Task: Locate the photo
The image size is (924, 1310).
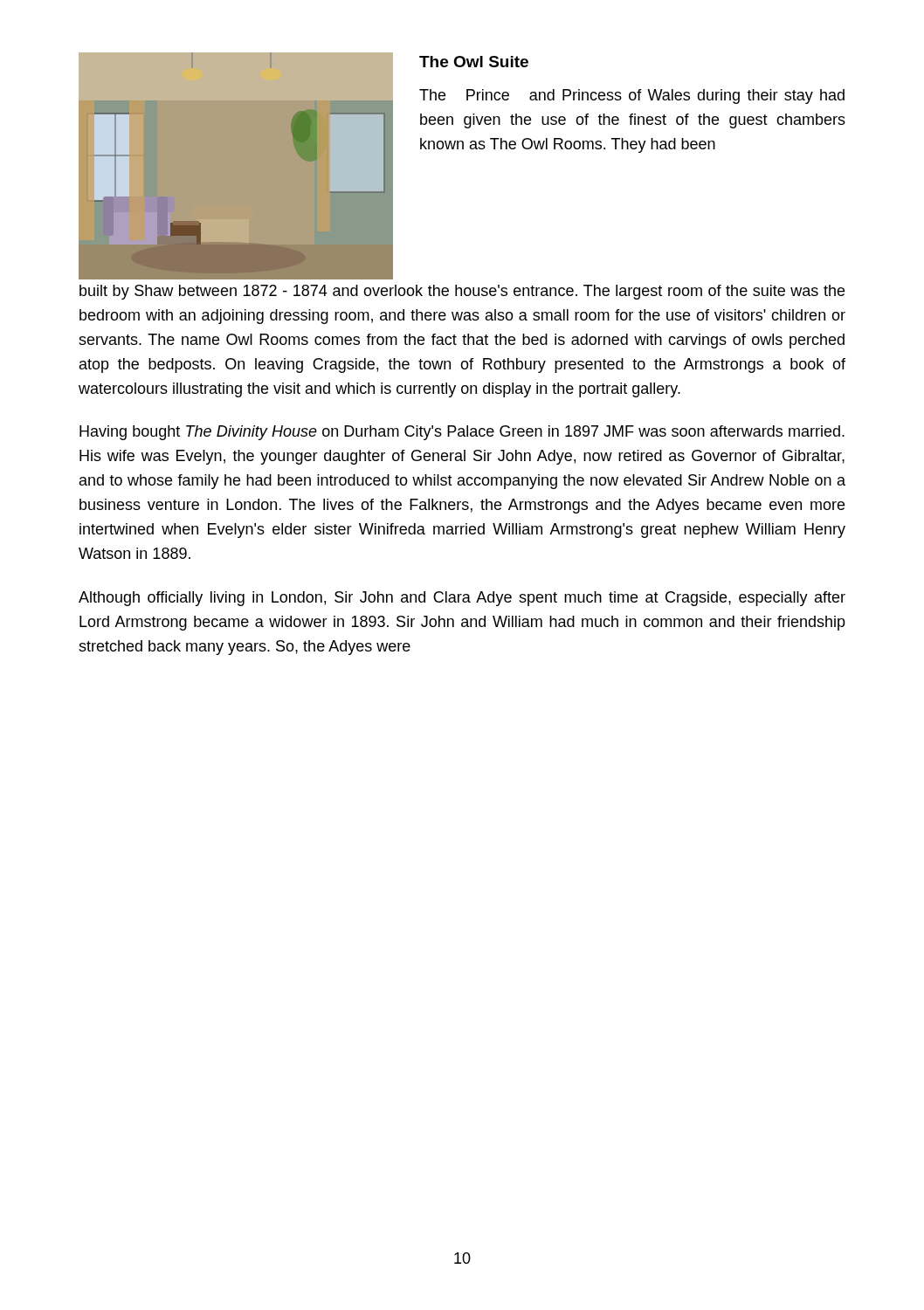Action: (x=236, y=166)
